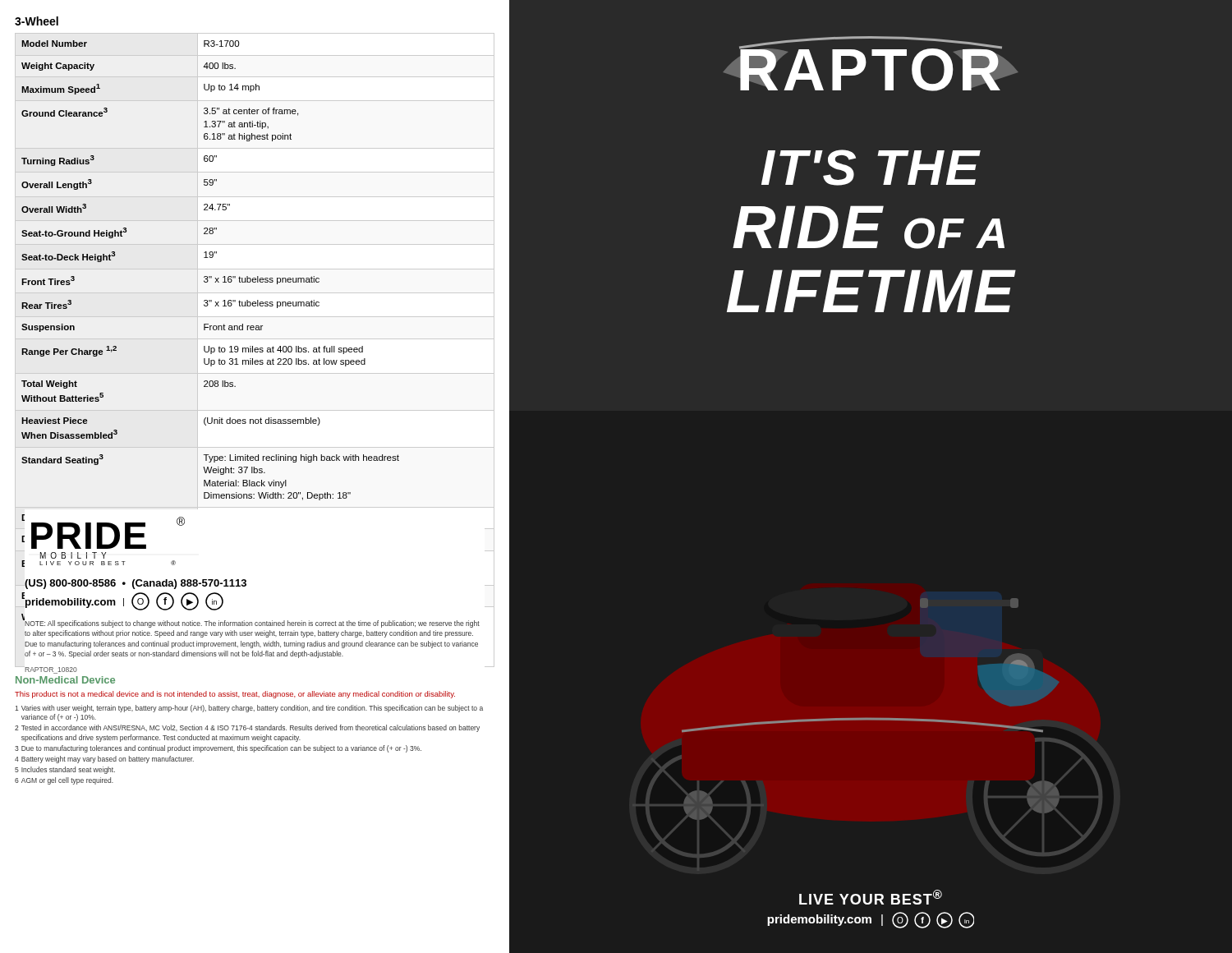Navigate to the block starting "Non-Medical Device"
The width and height of the screenshot is (1232, 953).
click(x=65, y=680)
